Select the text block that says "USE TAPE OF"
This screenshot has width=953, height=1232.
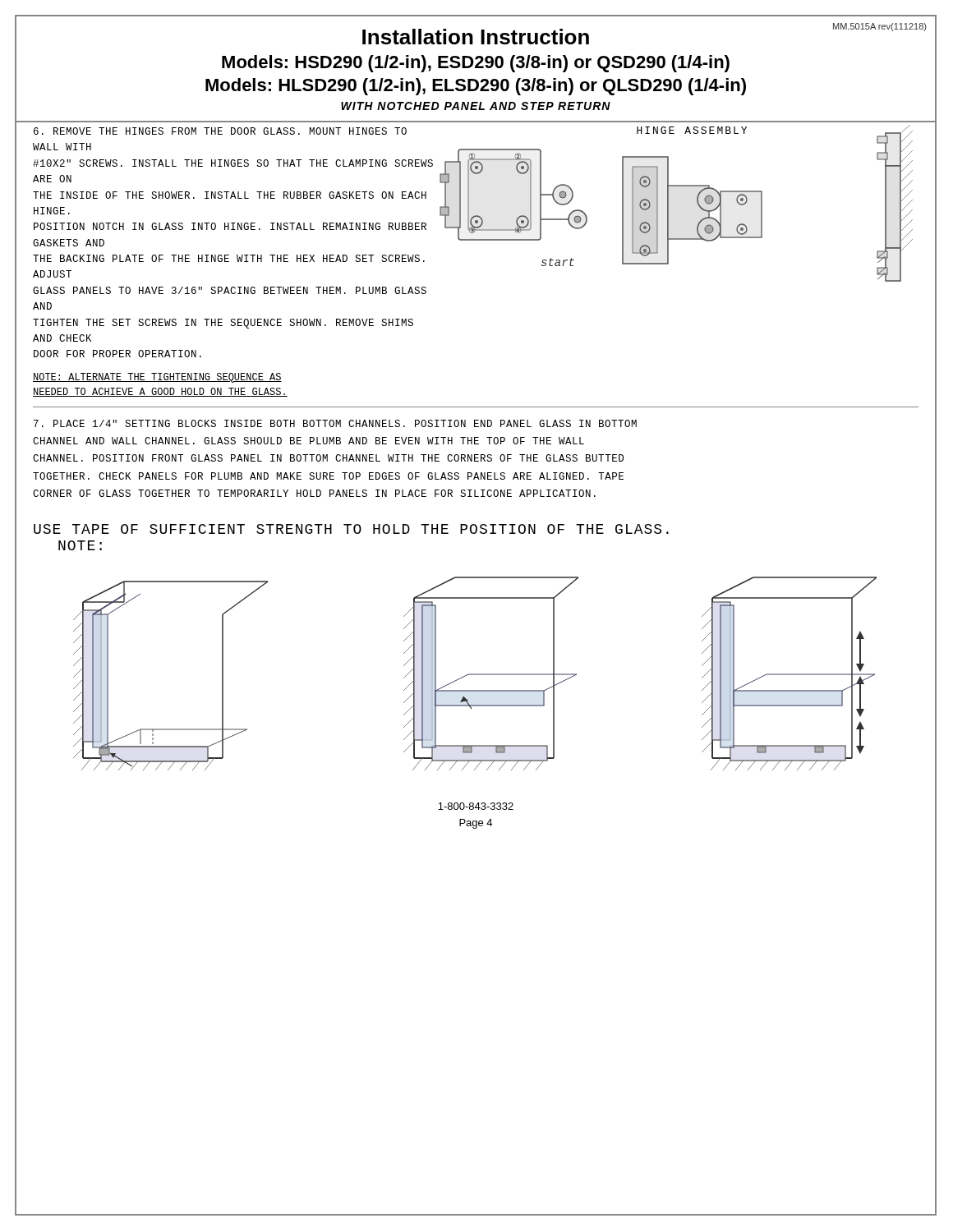click(476, 538)
